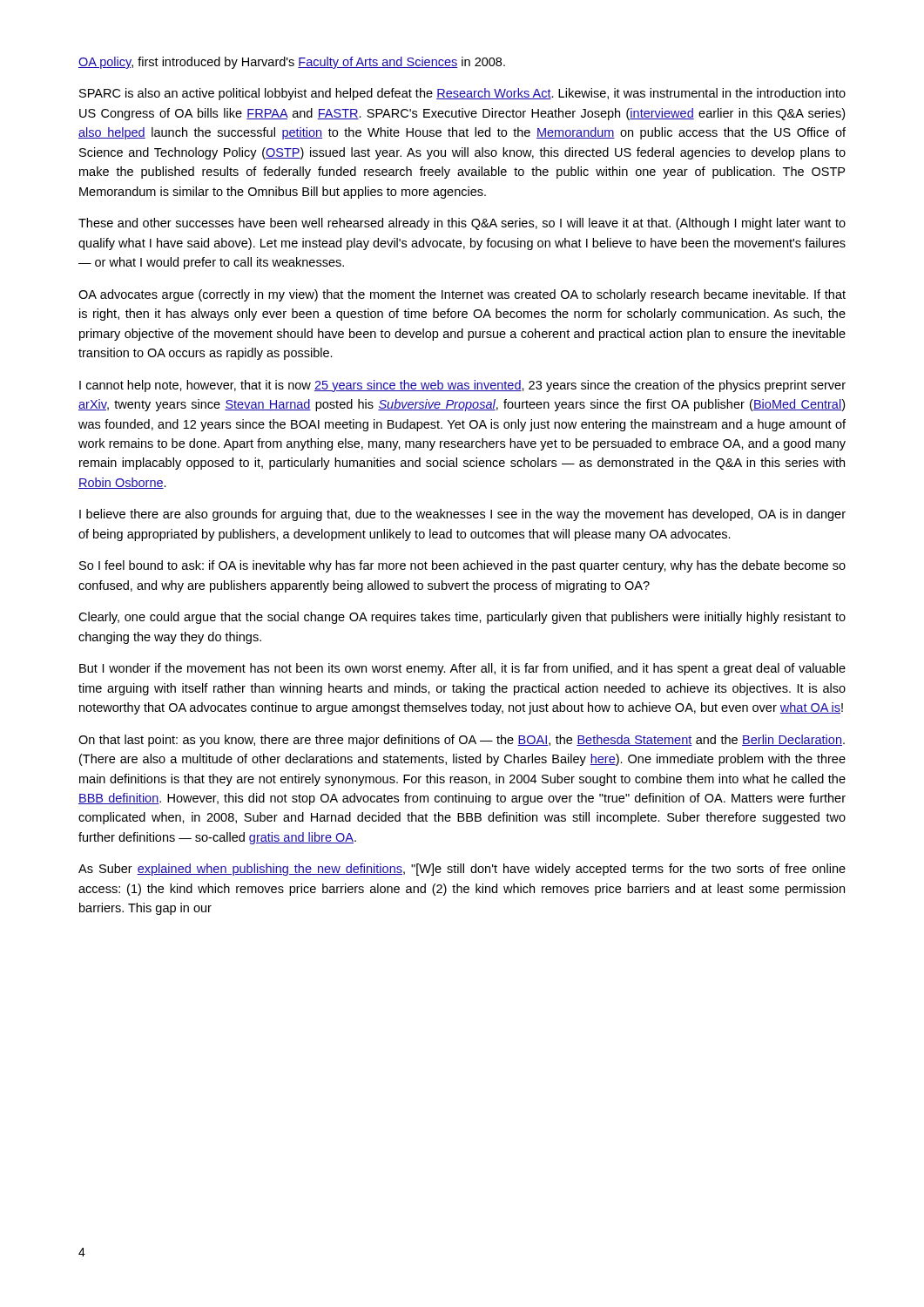Find the block on this page that starts "Clearly, one could argue that the social change"
The width and height of the screenshot is (924, 1307).
pyautogui.click(x=462, y=627)
